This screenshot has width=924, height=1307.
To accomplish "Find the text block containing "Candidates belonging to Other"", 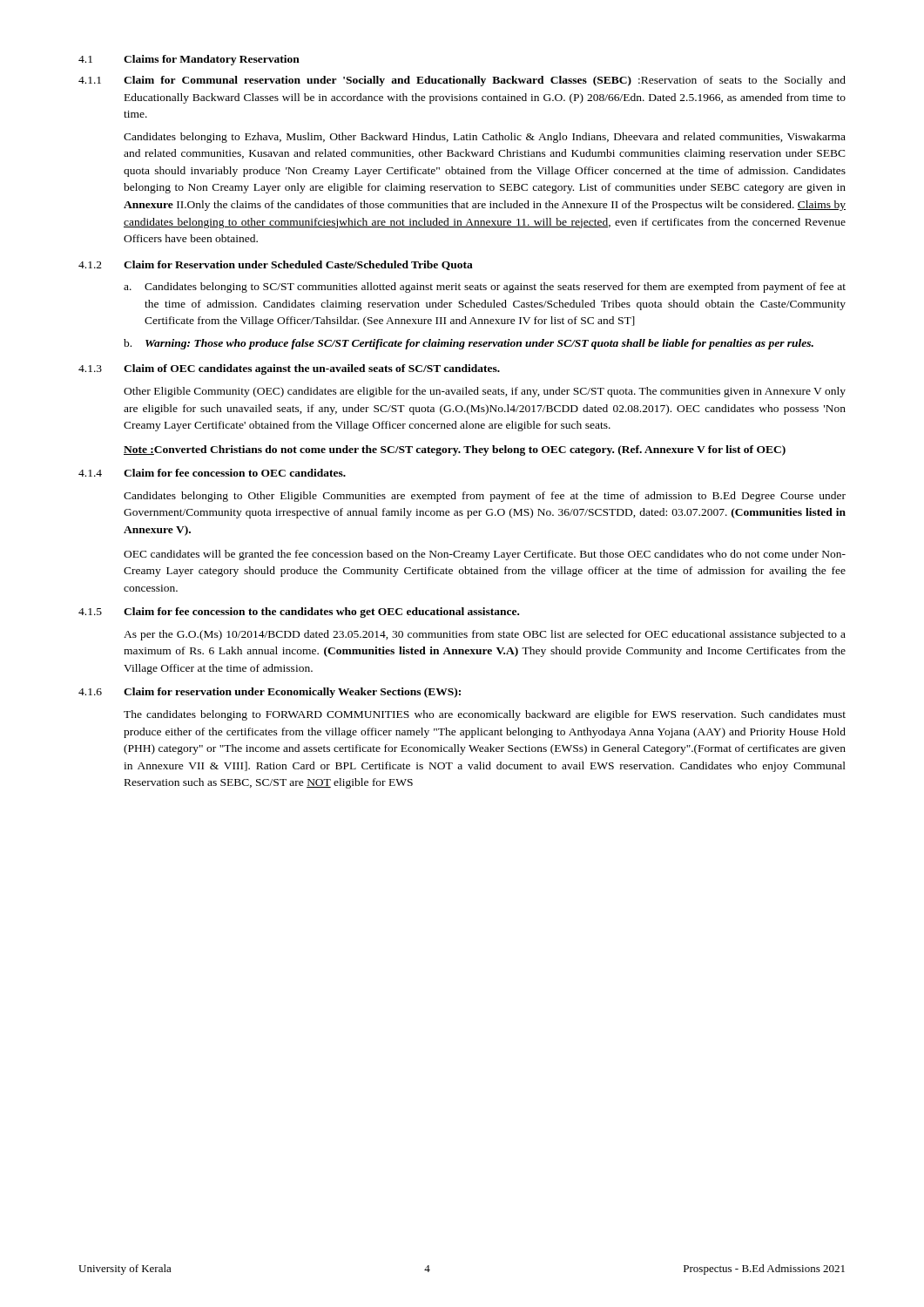I will (485, 541).
